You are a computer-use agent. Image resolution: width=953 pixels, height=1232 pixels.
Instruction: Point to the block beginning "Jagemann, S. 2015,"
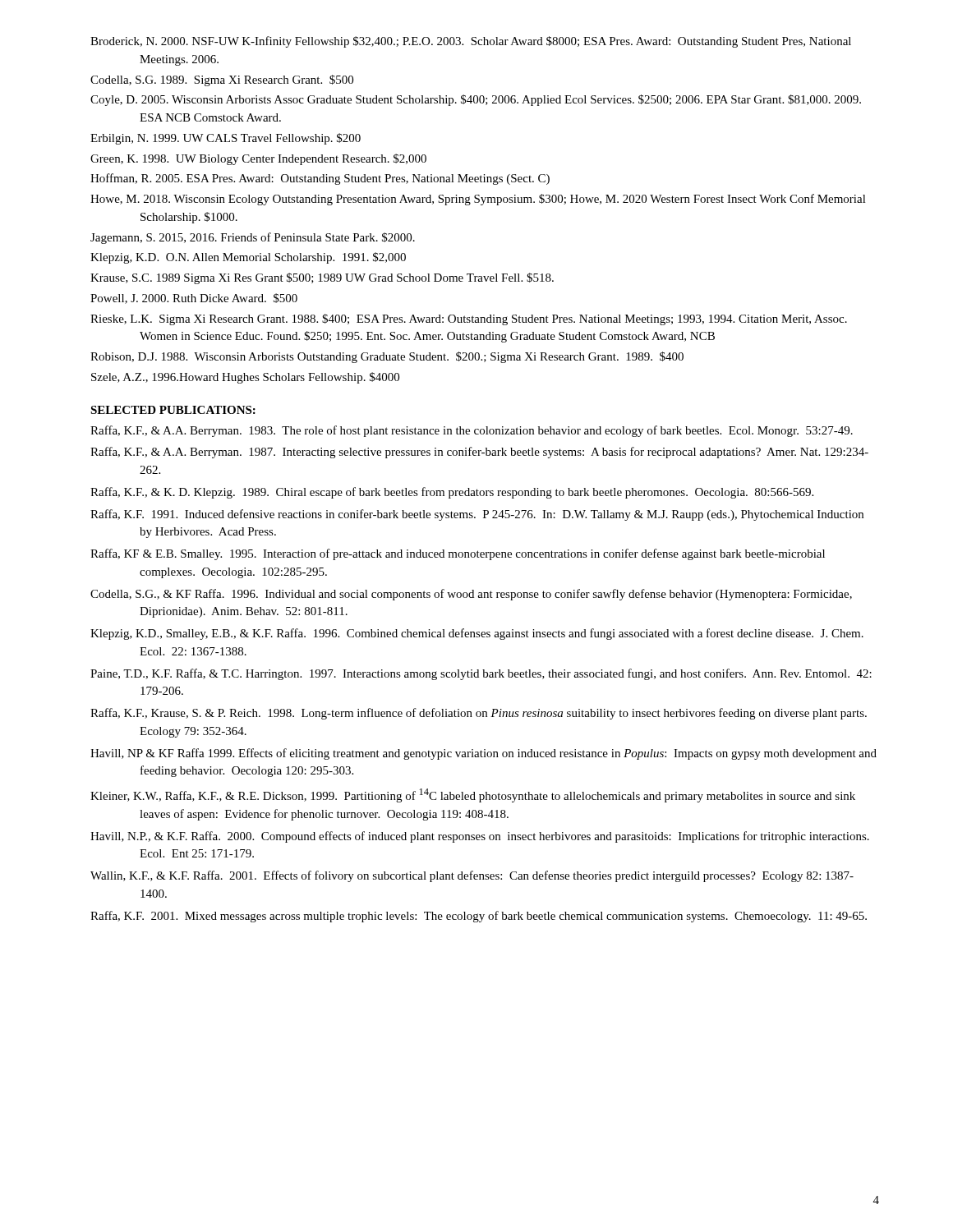[x=253, y=237]
